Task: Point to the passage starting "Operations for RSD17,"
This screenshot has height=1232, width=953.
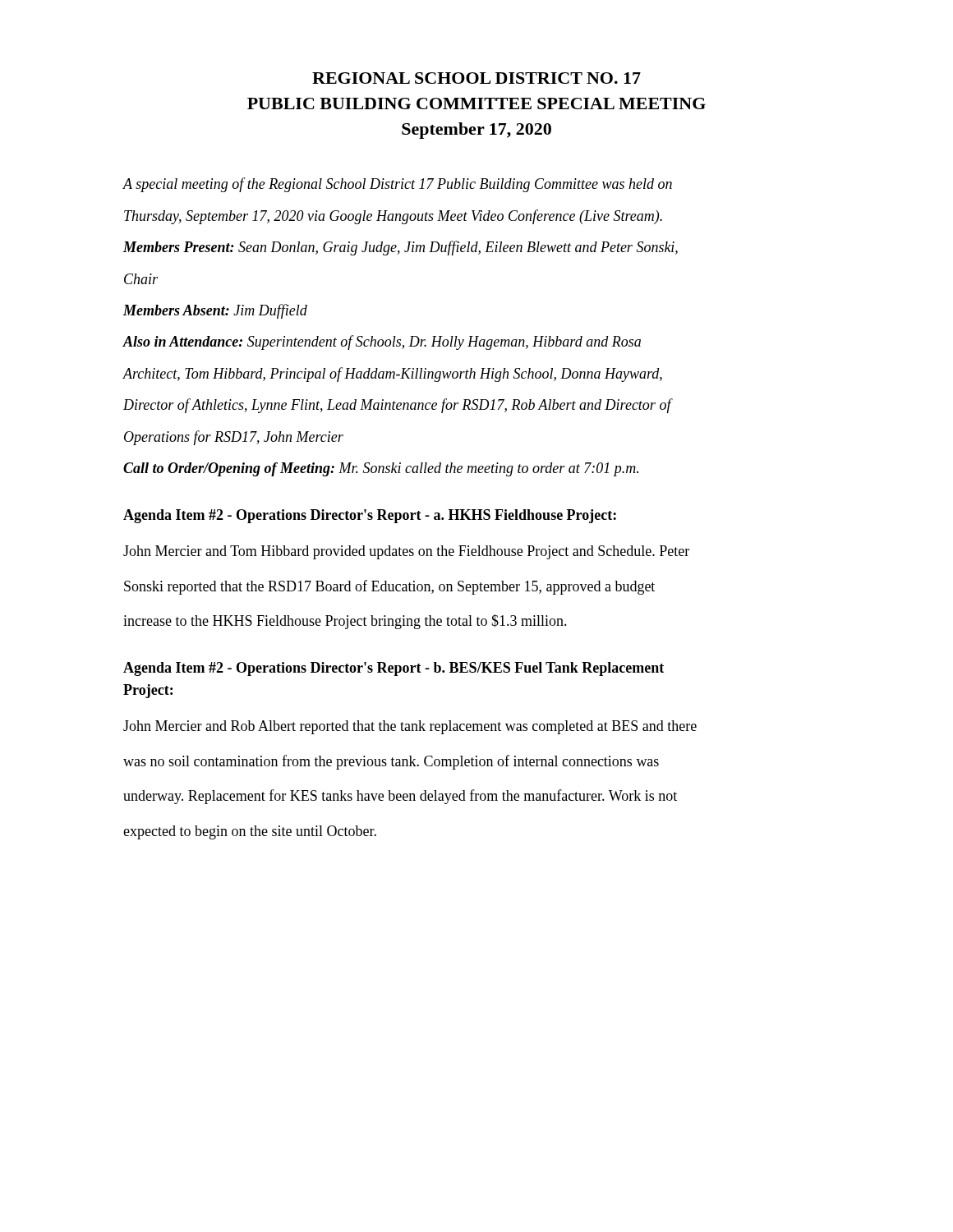Action: click(x=233, y=437)
